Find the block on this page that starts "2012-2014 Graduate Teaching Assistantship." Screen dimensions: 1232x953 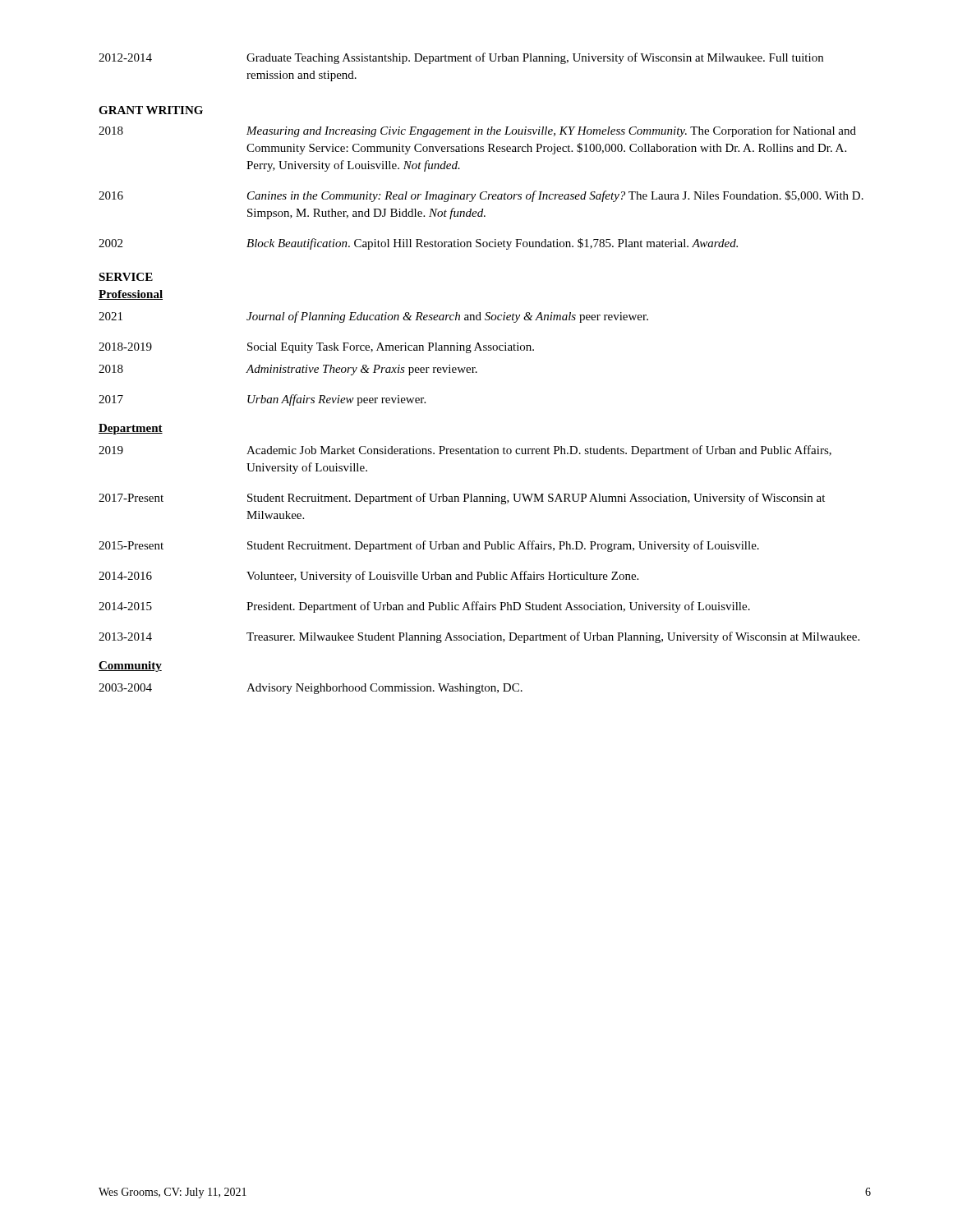(485, 67)
